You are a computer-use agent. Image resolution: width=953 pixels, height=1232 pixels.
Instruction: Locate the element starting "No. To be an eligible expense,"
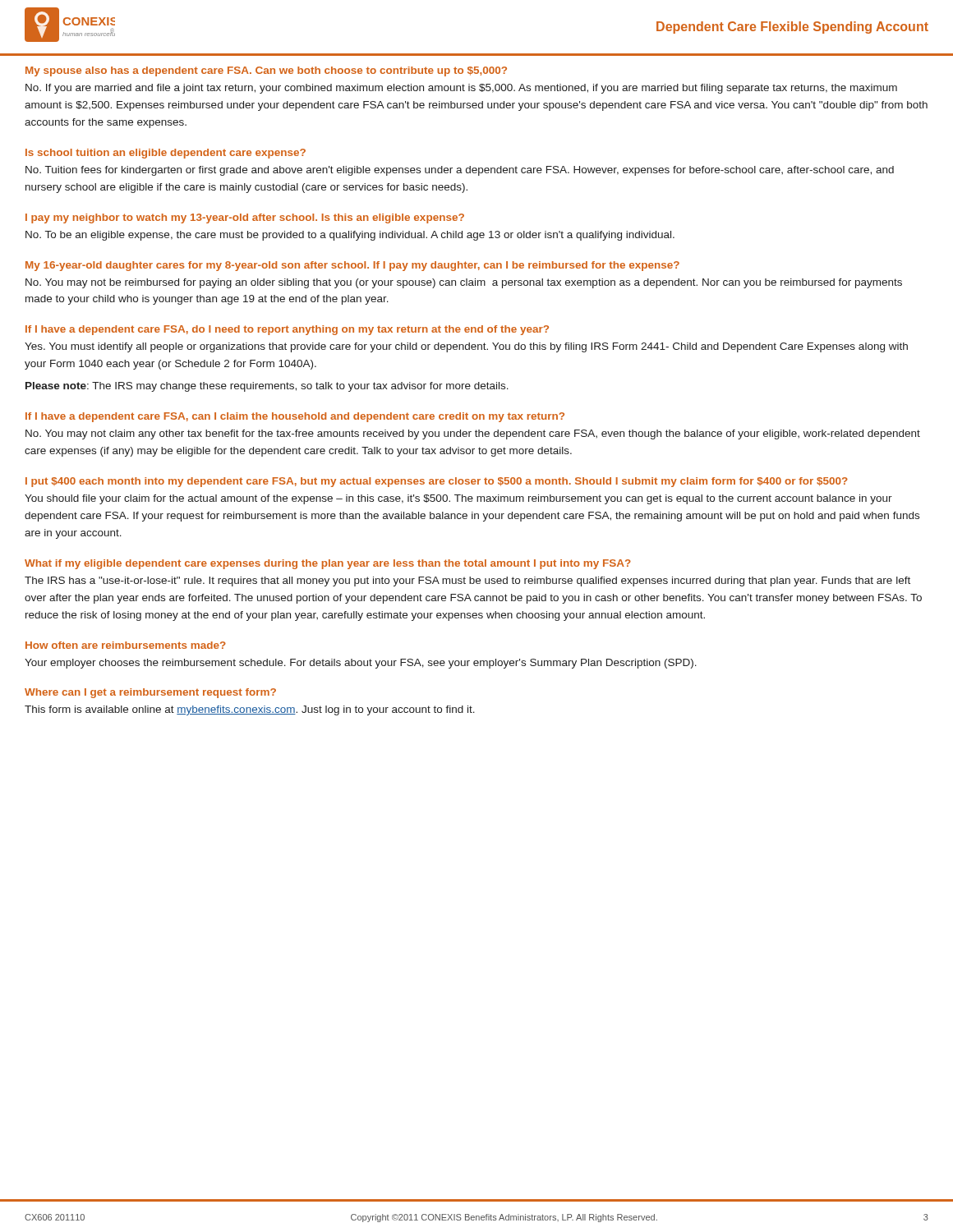476,235
